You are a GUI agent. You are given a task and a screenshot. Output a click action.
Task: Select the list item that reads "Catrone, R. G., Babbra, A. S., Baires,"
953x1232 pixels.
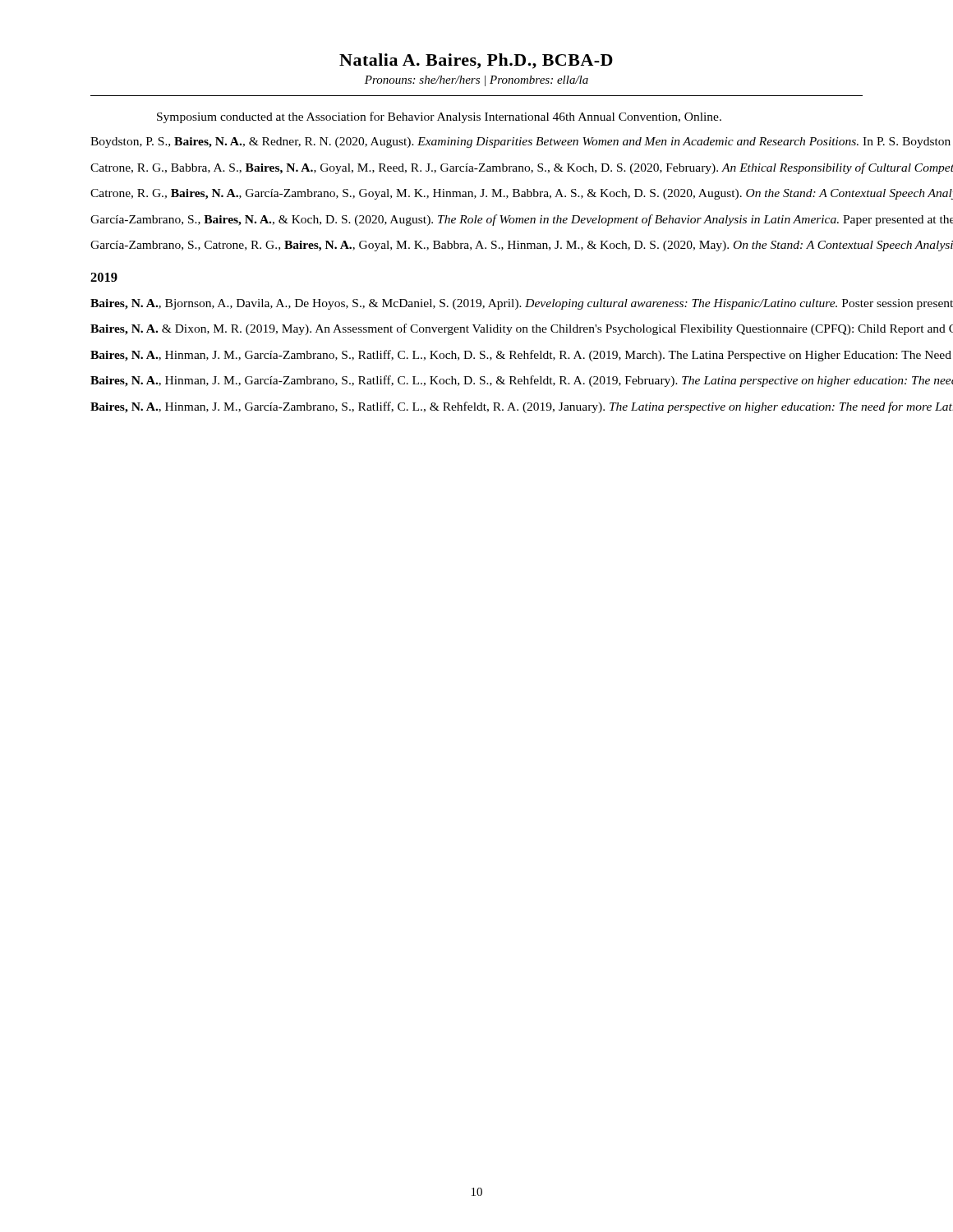pos(476,168)
